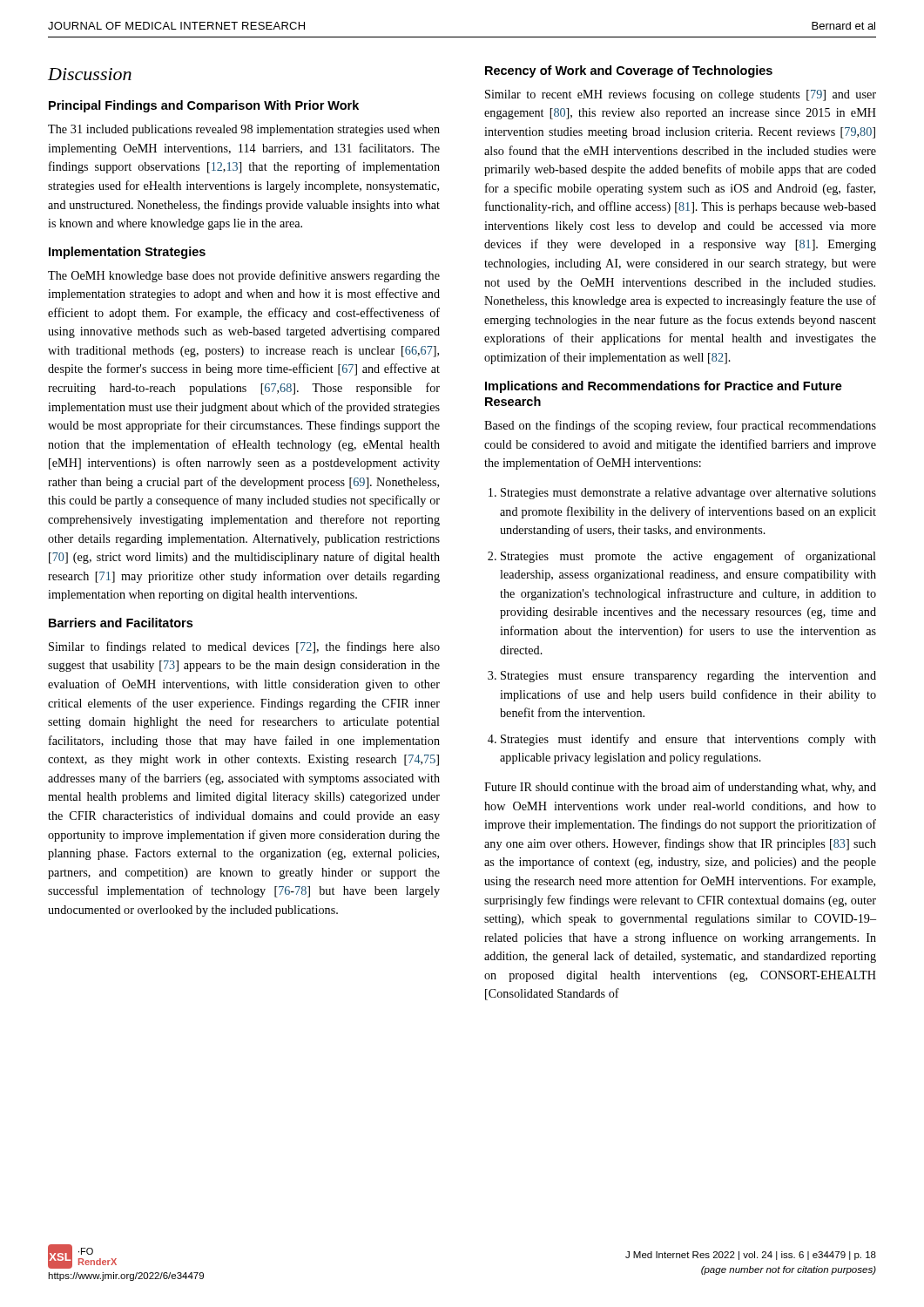The height and width of the screenshot is (1307, 924).
Task: Click on the passage starting "Principal Findings and Comparison With Prior"
Action: (203, 106)
